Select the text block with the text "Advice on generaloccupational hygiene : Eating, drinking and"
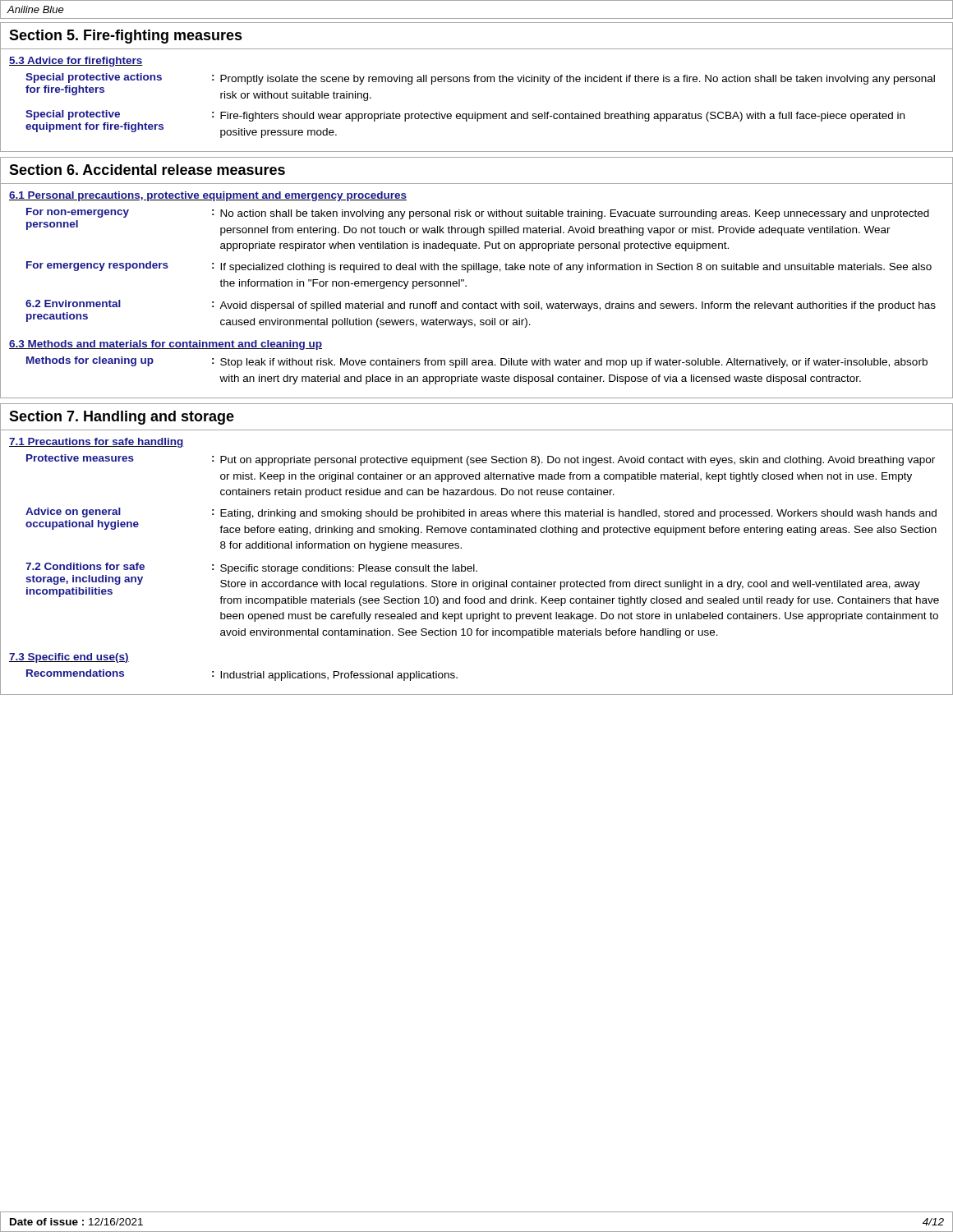The width and height of the screenshot is (953, 1232). pos(485,529)
